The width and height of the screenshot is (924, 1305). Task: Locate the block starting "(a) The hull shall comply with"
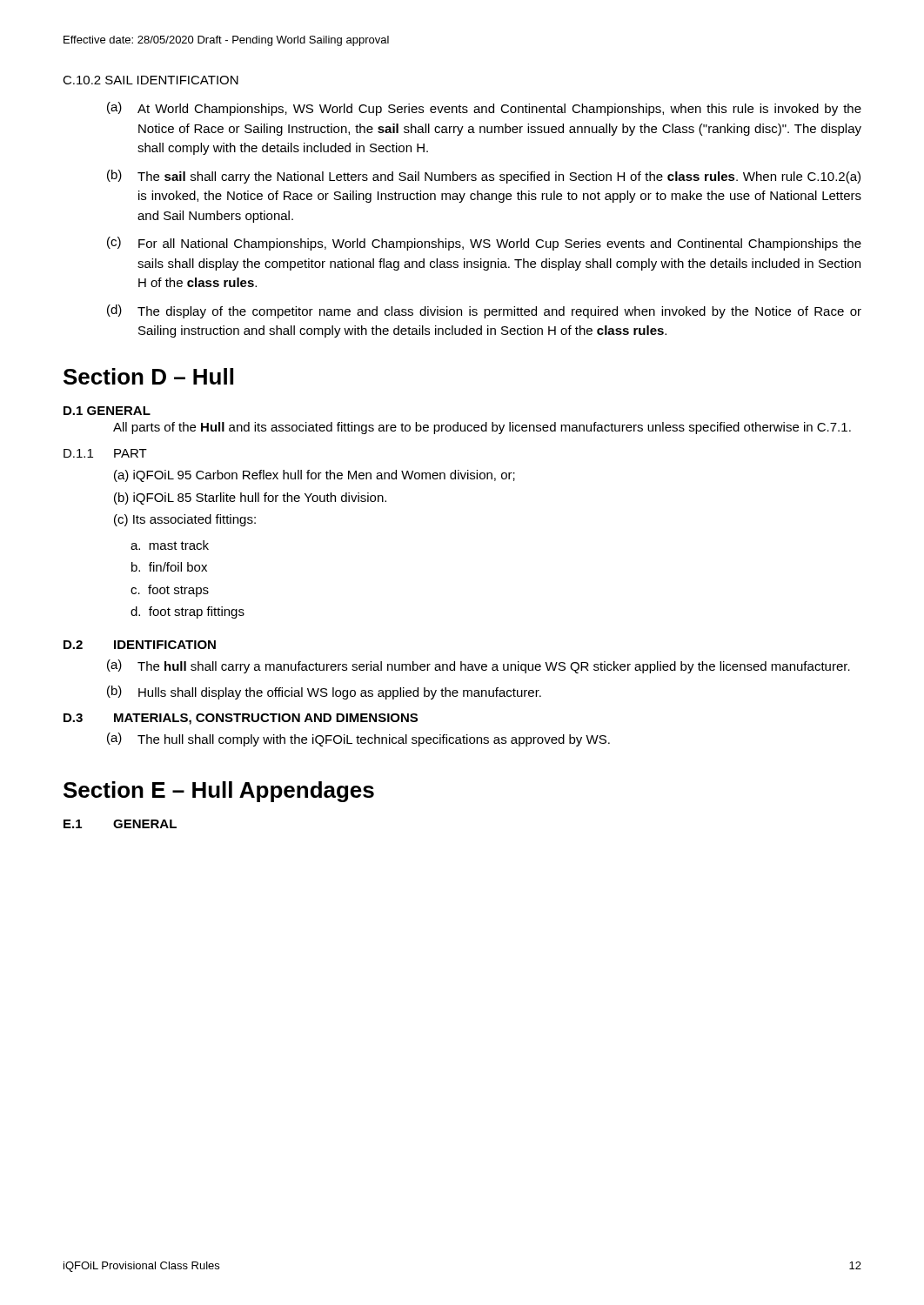(484, 739)
